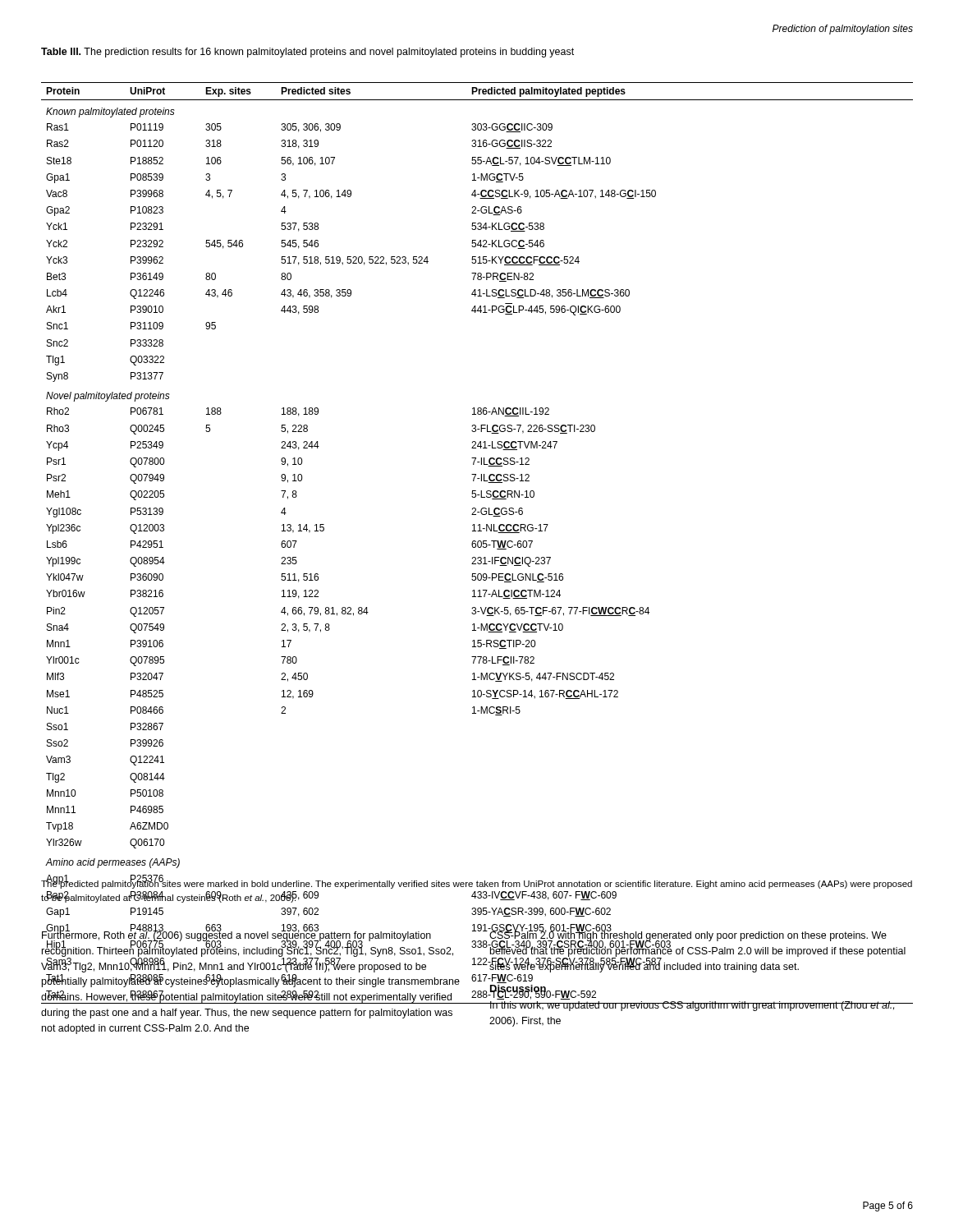This screenshot has height=1232, width=954.
Task: Locate the table with the text "509-PE C LGNL C -516"
Action: [477, 543]
